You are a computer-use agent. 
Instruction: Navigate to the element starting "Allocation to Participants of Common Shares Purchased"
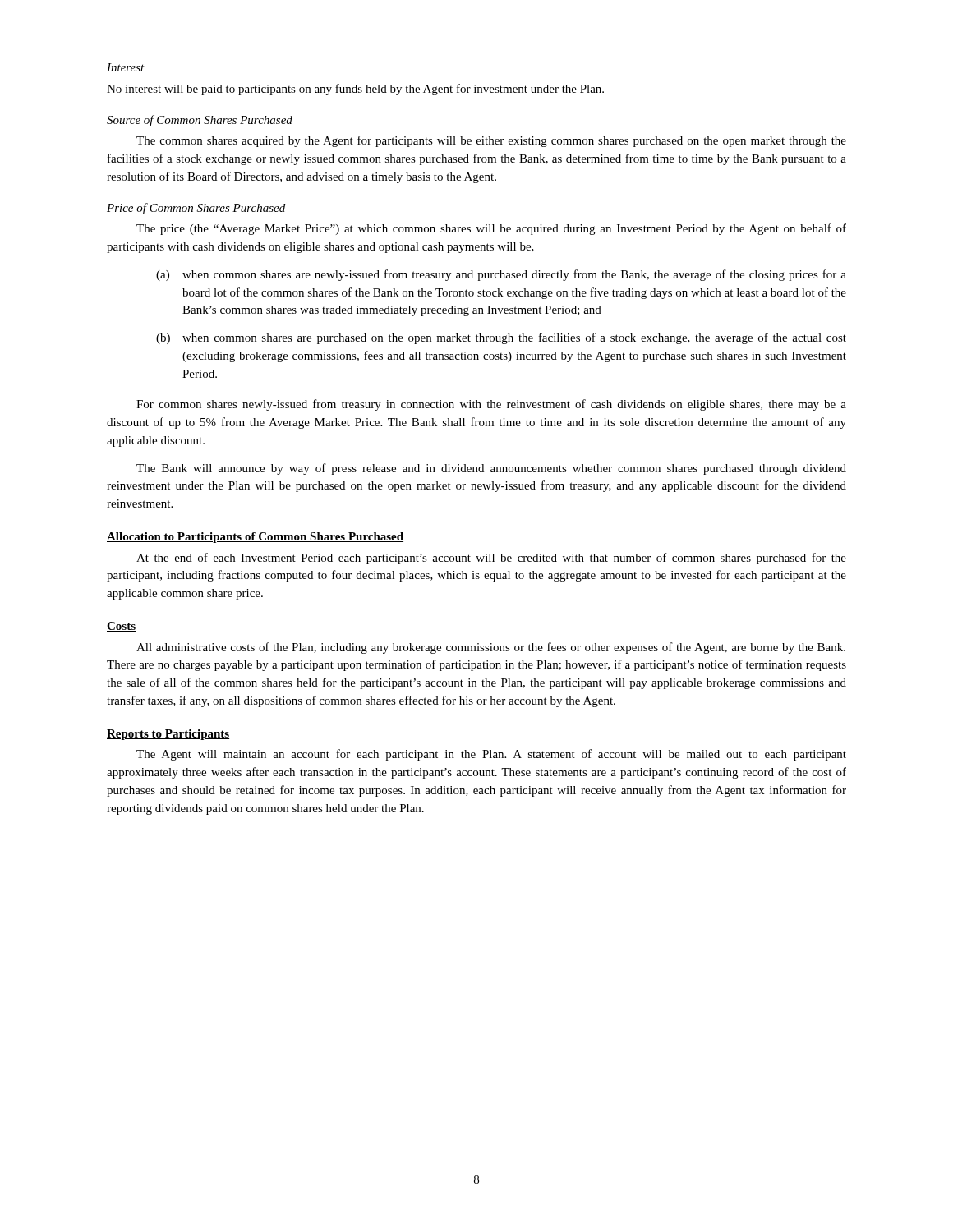coord(255,536)
